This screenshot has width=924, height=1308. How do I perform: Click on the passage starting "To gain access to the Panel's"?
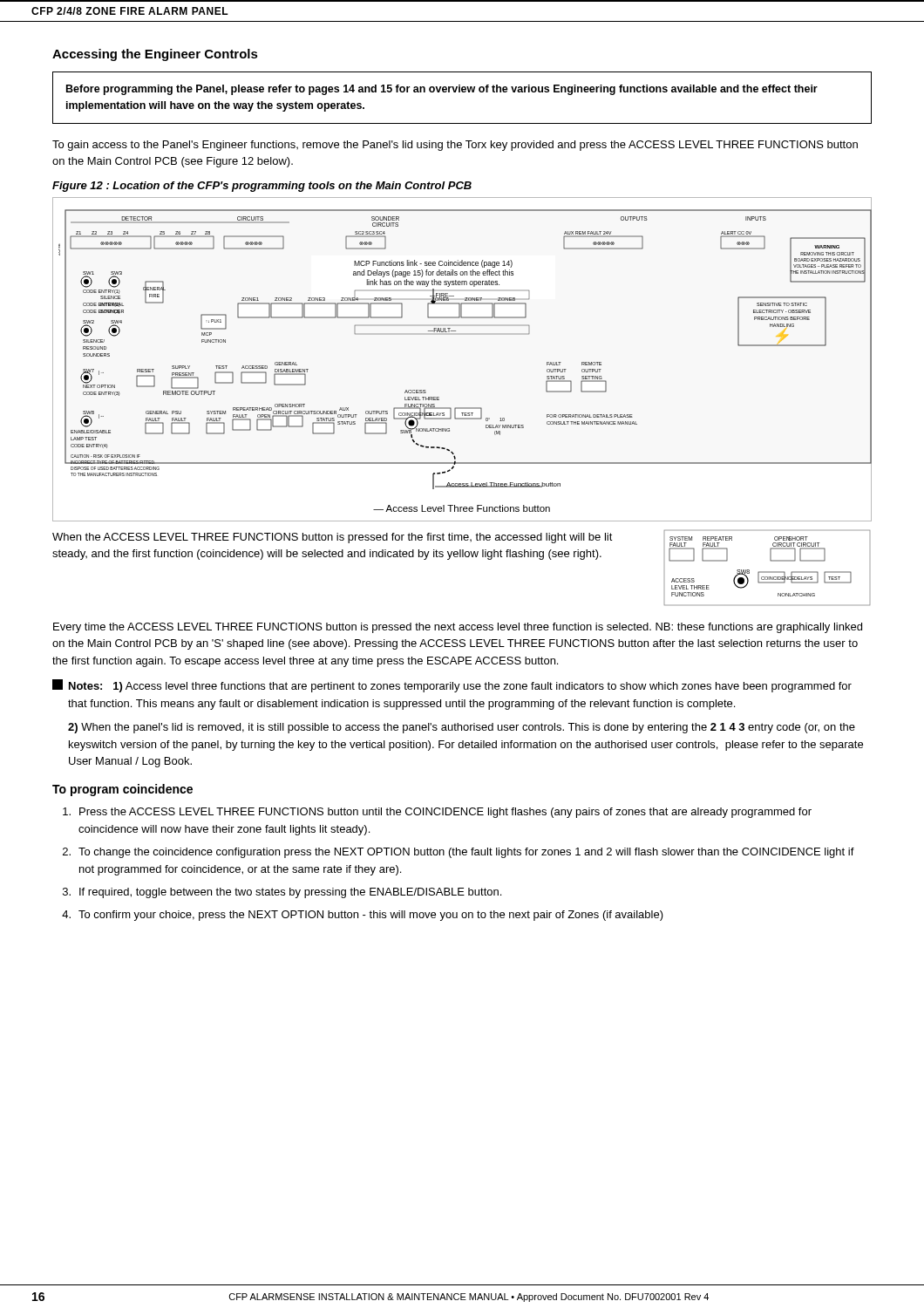coord(455,152)
